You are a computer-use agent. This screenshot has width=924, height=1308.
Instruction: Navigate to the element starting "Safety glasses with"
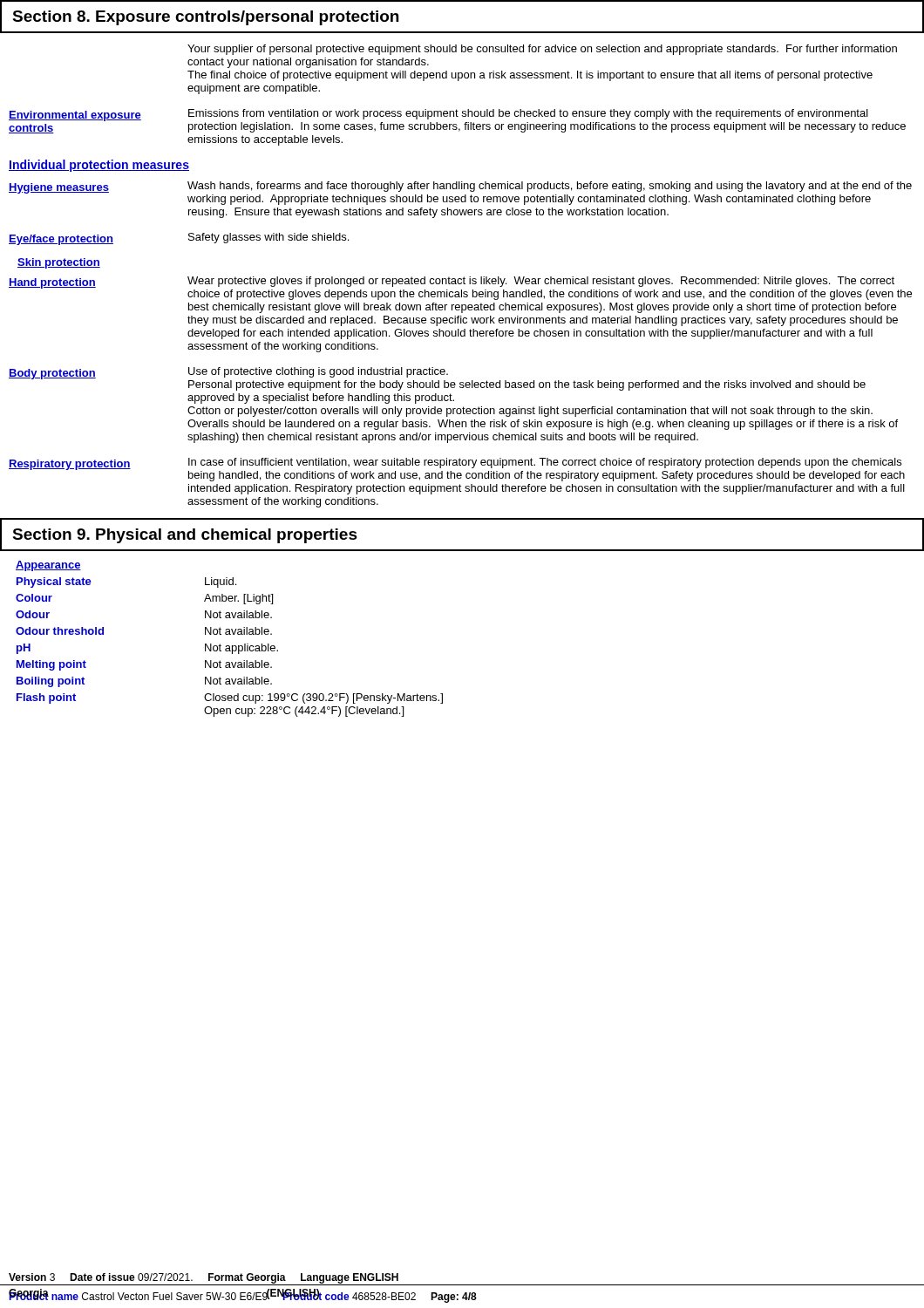coord(269,237)
